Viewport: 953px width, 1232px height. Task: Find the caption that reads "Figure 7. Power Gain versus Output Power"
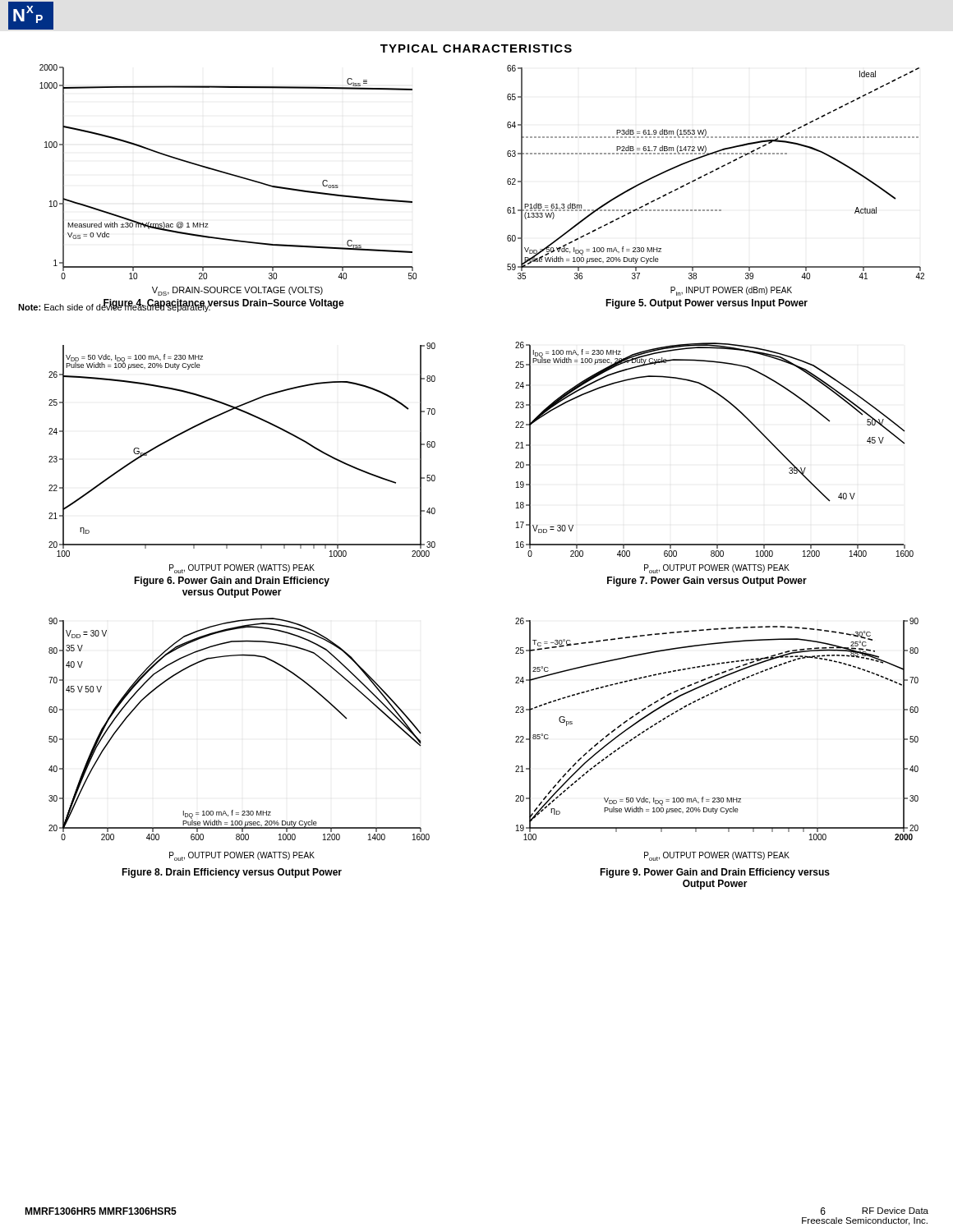707,581
